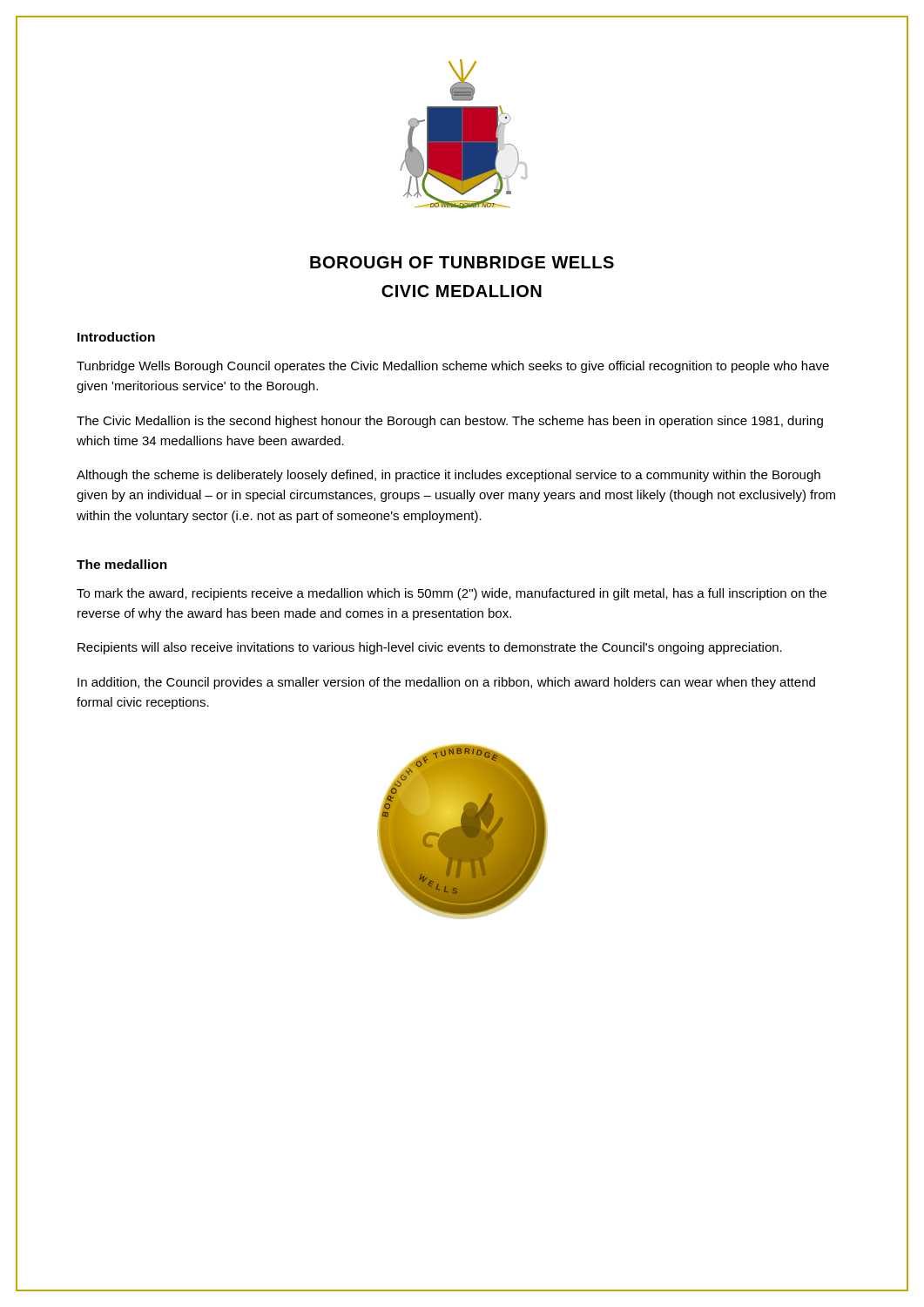Select the text block containing "To mark the award, recipients receive"
The image size is (924, 1307).
coord(452,603)
